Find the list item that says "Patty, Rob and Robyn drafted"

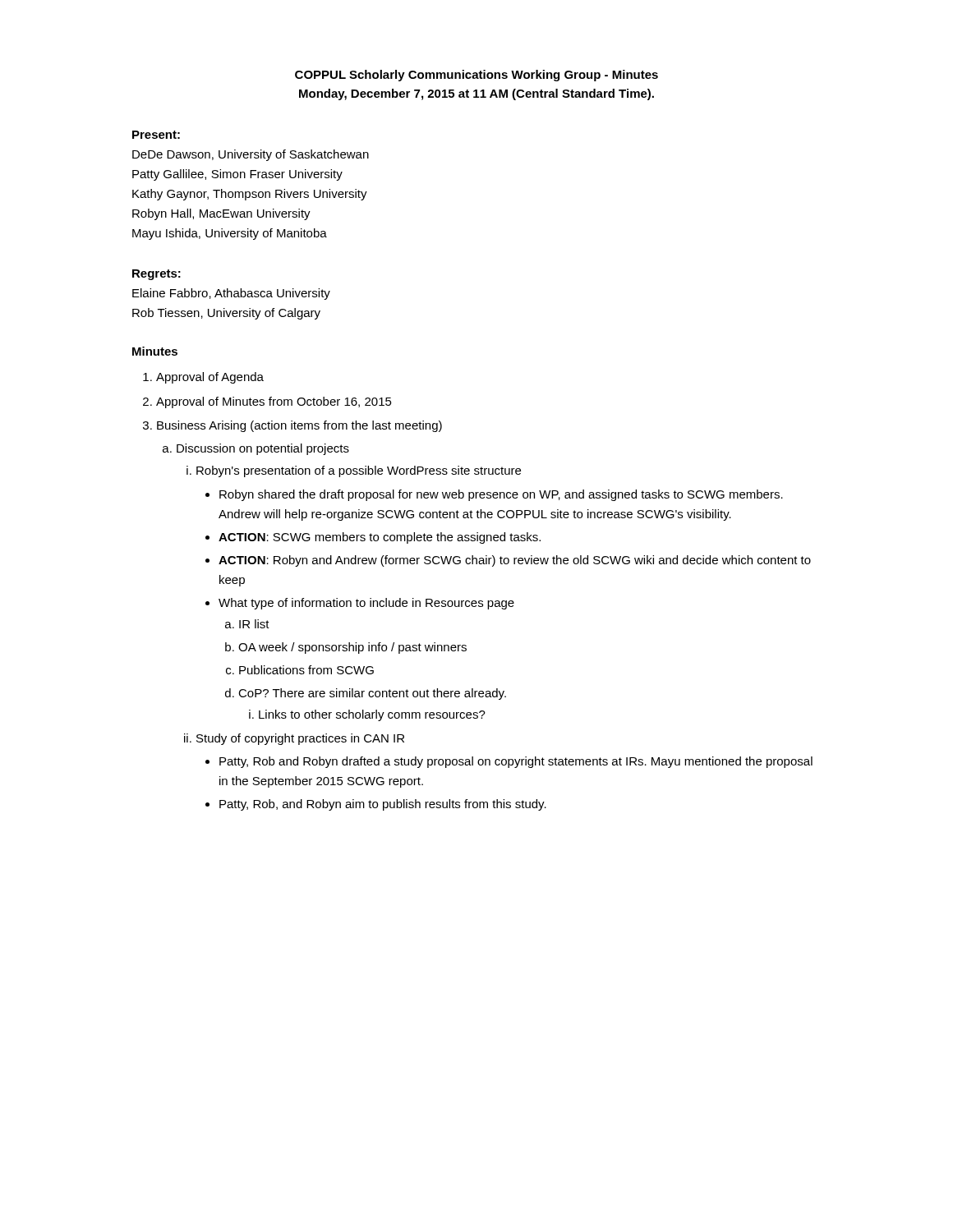[x=516, y=771]
